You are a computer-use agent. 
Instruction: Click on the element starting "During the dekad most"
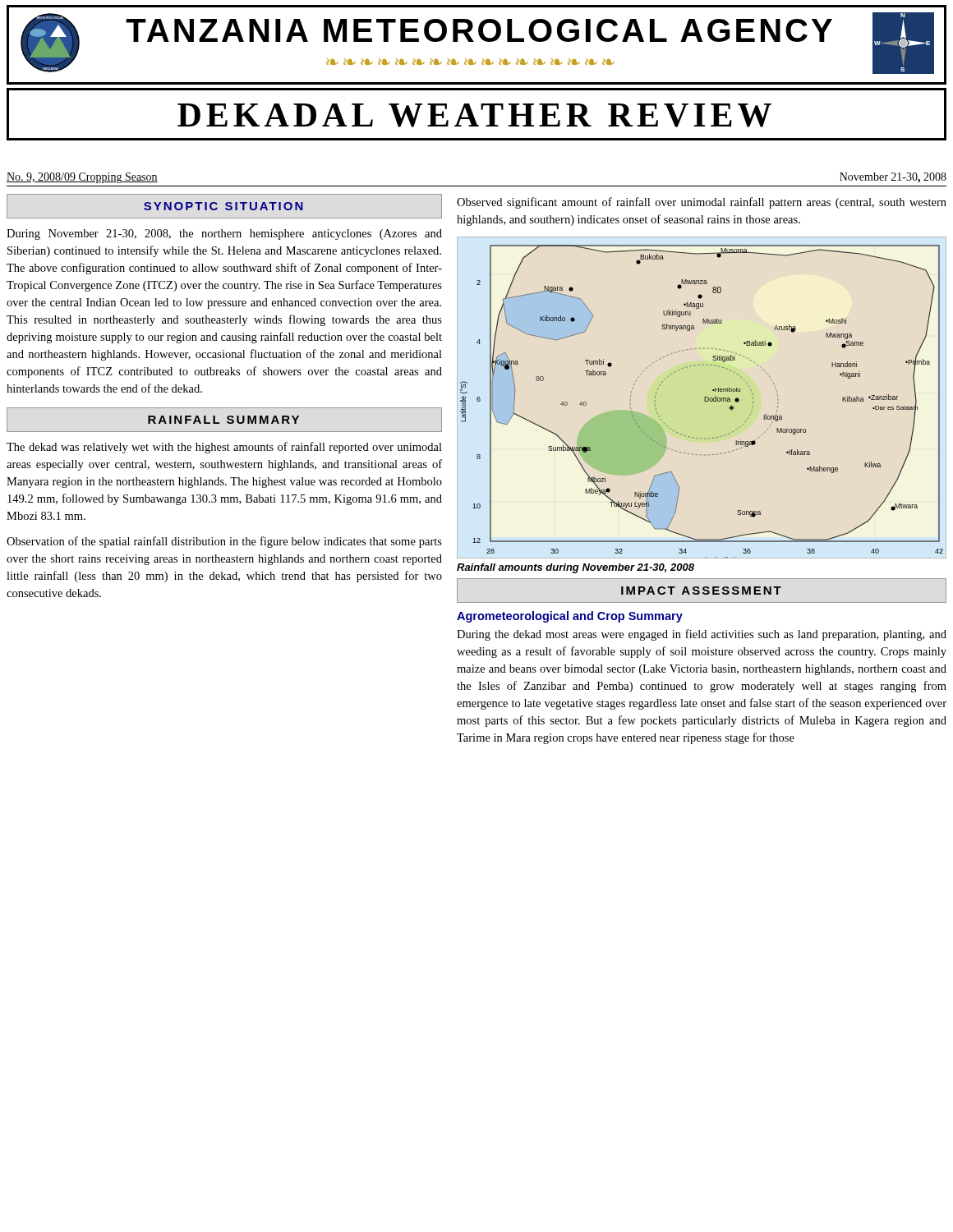[x=702, y=686]
